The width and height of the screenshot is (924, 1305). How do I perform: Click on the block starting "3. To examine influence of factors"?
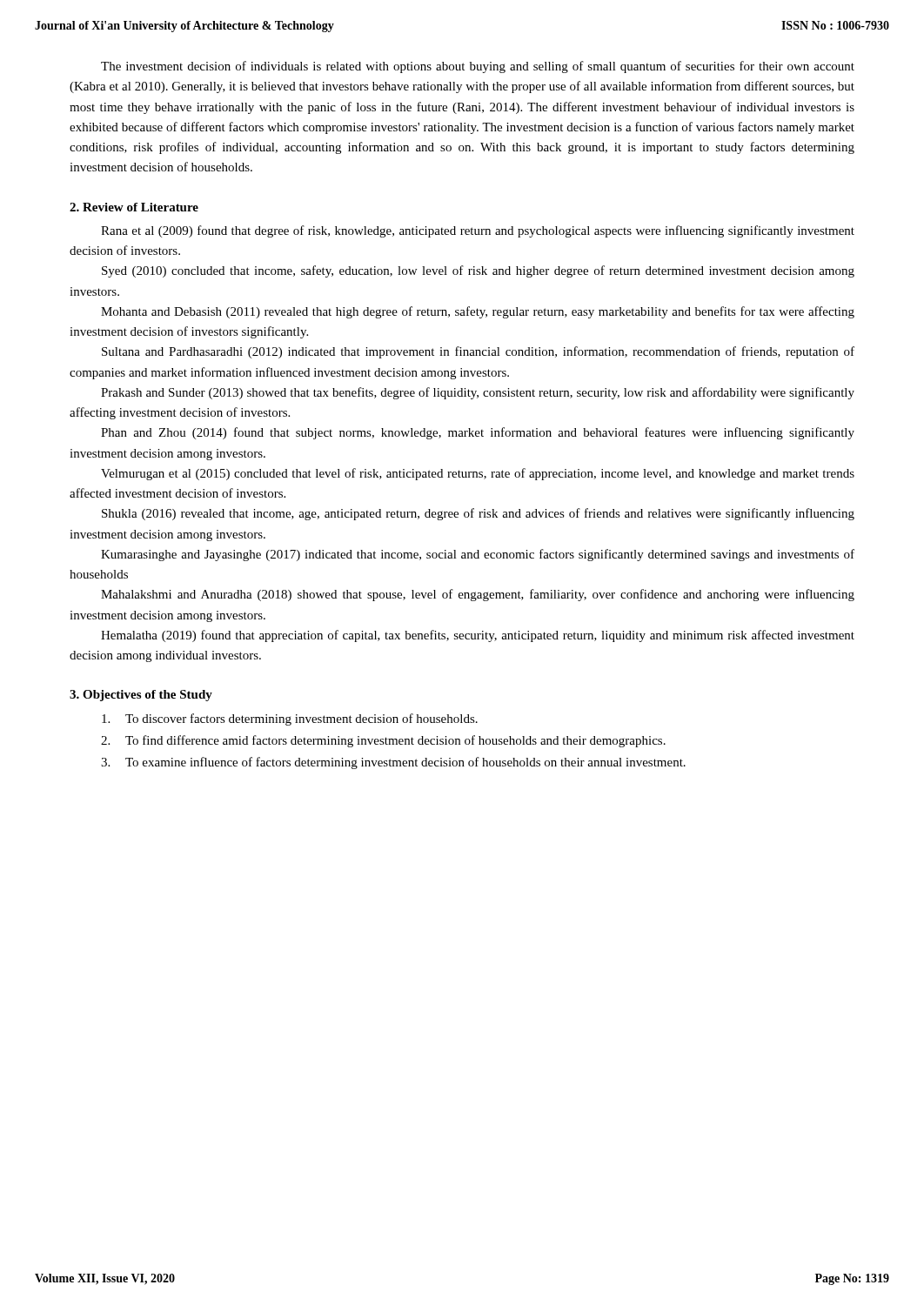pos(478,763)
